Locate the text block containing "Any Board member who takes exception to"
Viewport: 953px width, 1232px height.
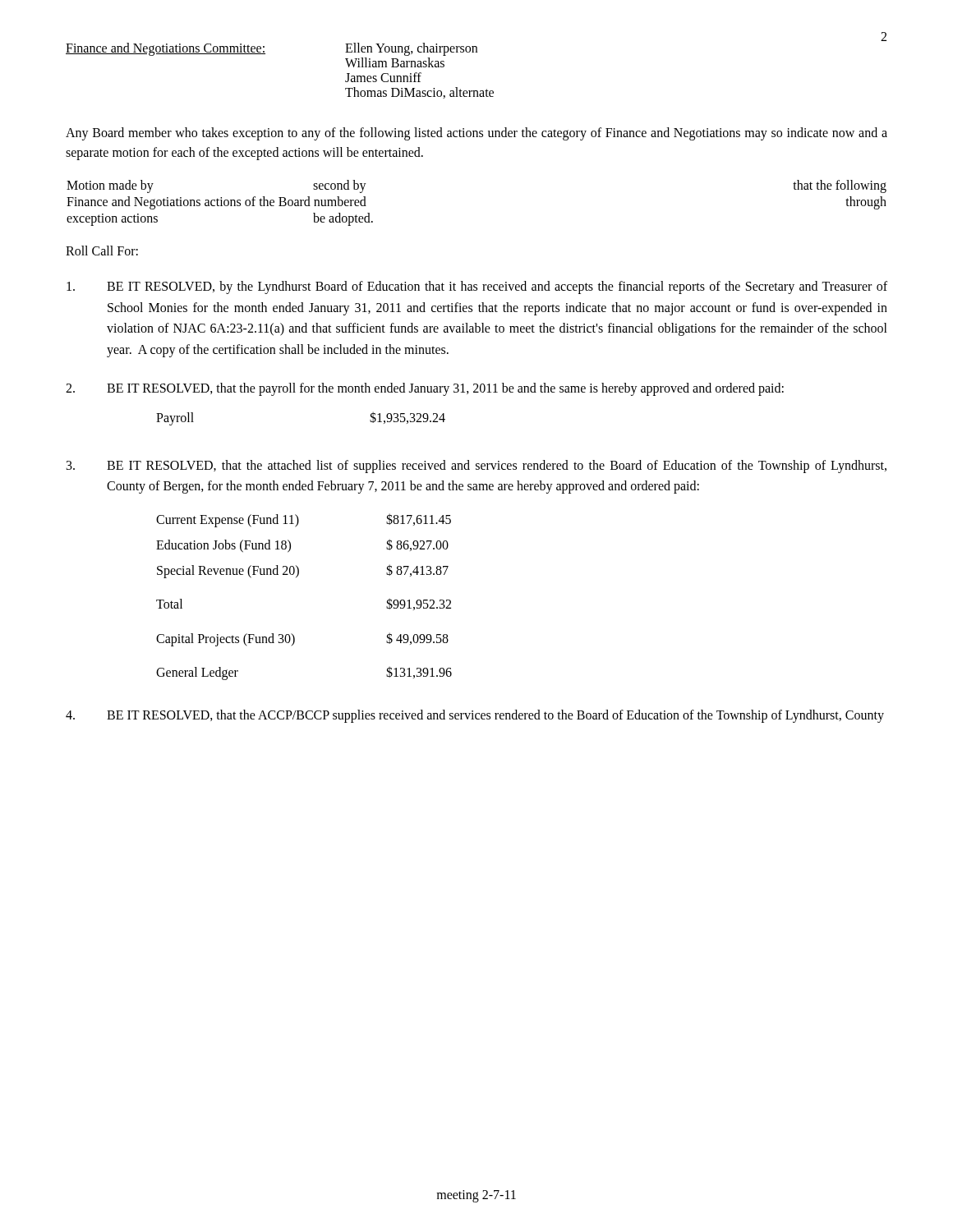coord(476,142)
